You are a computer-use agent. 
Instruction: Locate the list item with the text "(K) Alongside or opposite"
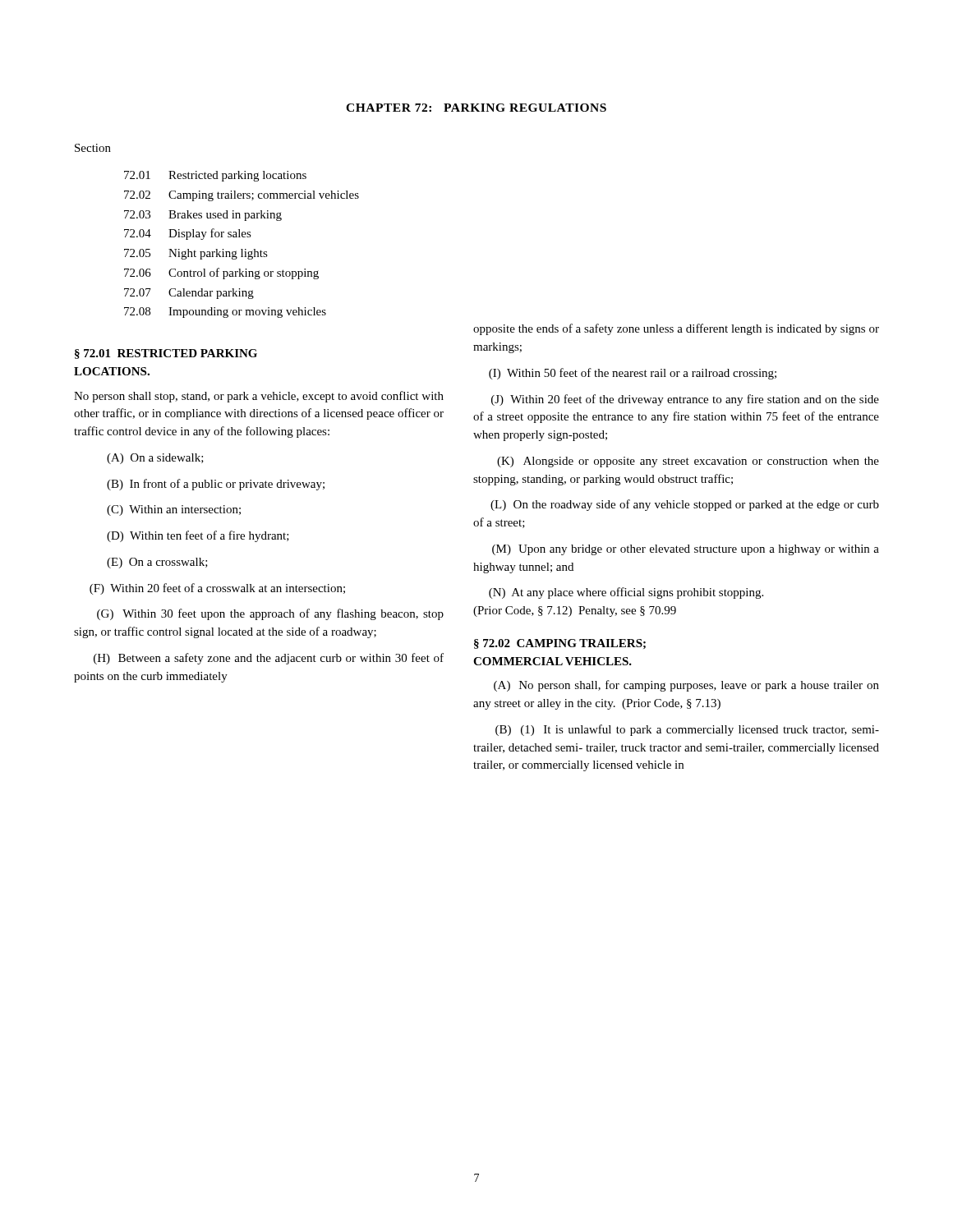pos(676,470)
